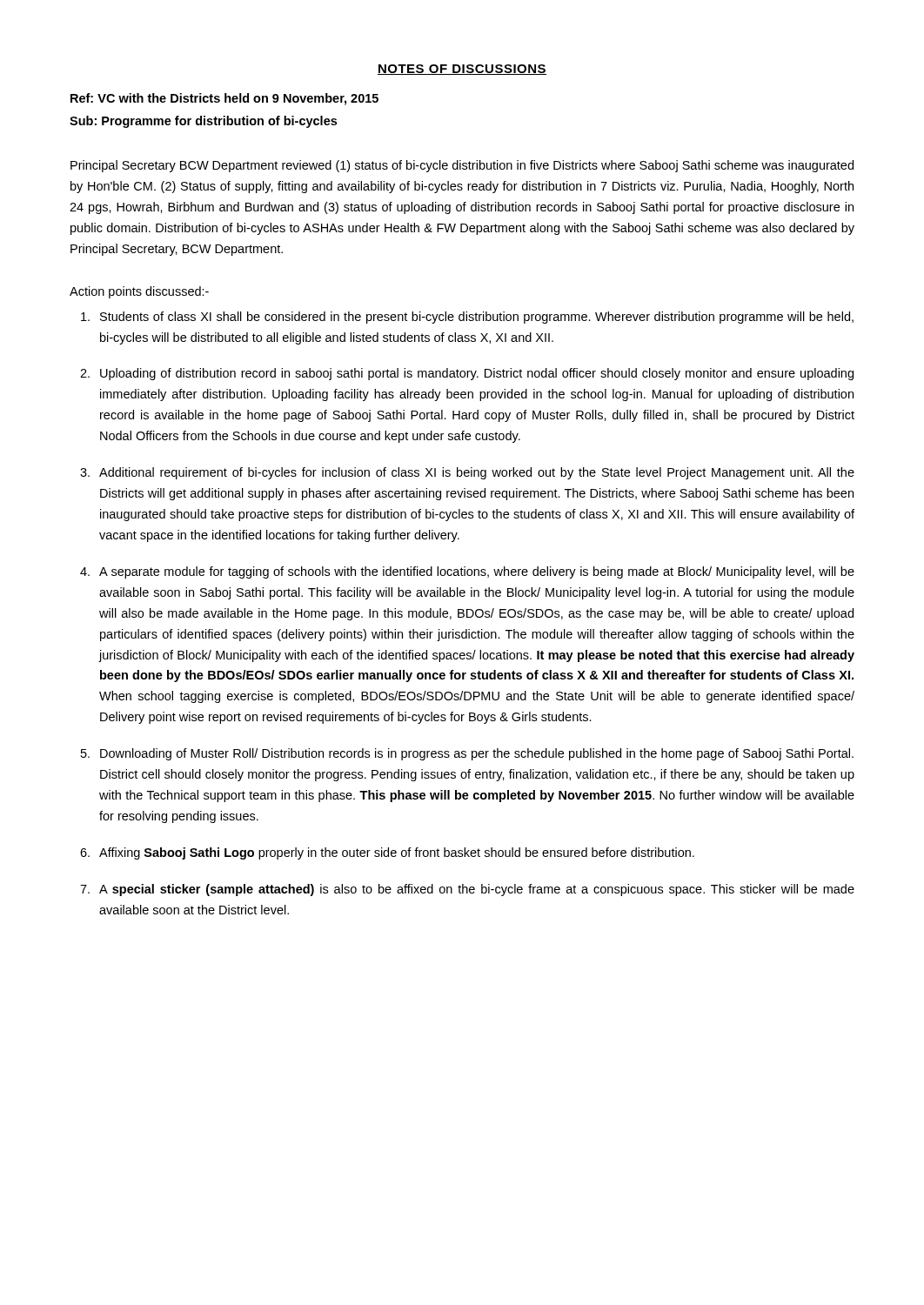The width and height of the screenshot is (924, 1305).
Task: Locate the section header that opens with "Ref: VC with the Districts held on"
Action: click(224, 98)
